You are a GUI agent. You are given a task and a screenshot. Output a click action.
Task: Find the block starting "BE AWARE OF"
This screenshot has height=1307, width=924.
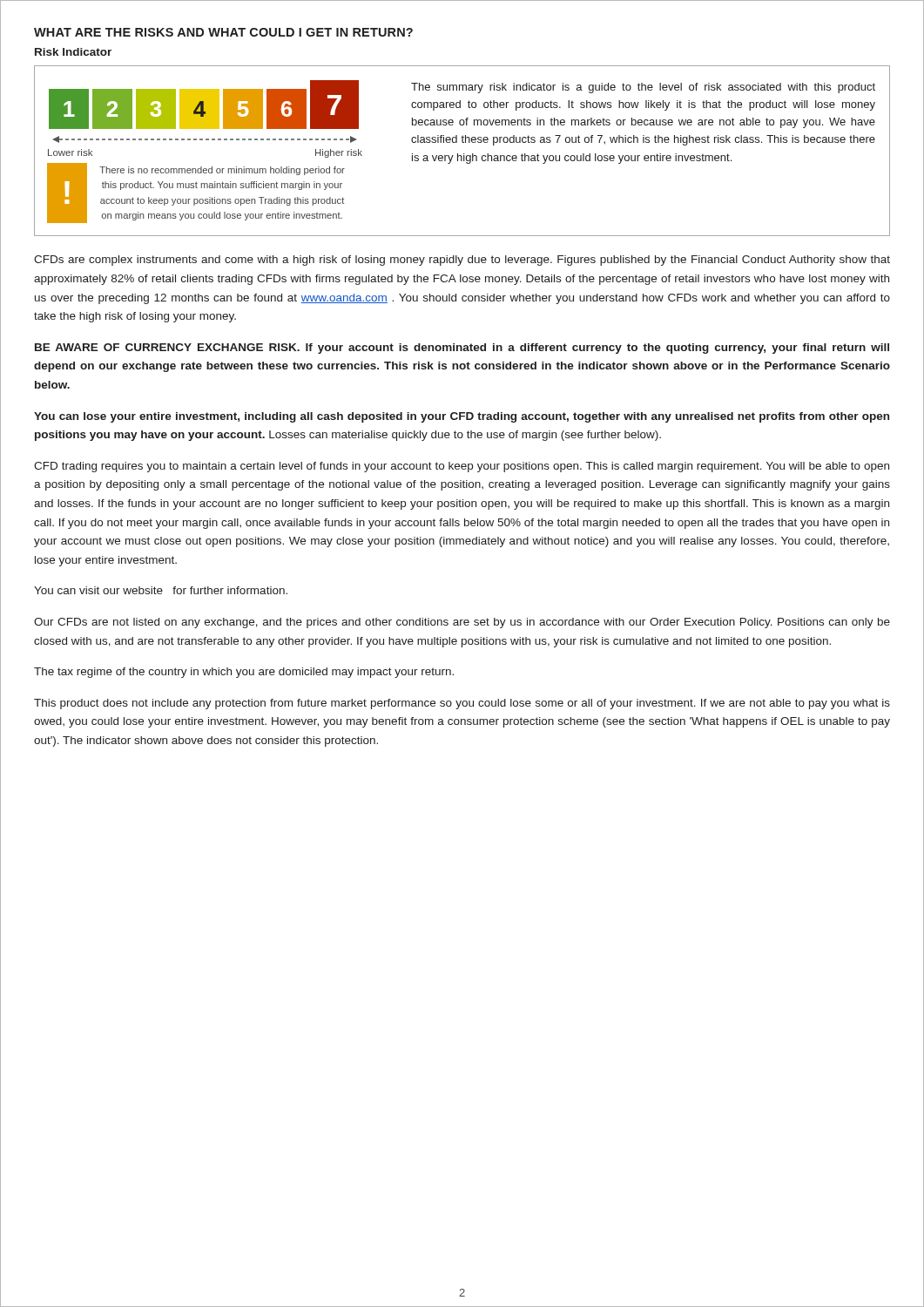(x=462, y=366)
